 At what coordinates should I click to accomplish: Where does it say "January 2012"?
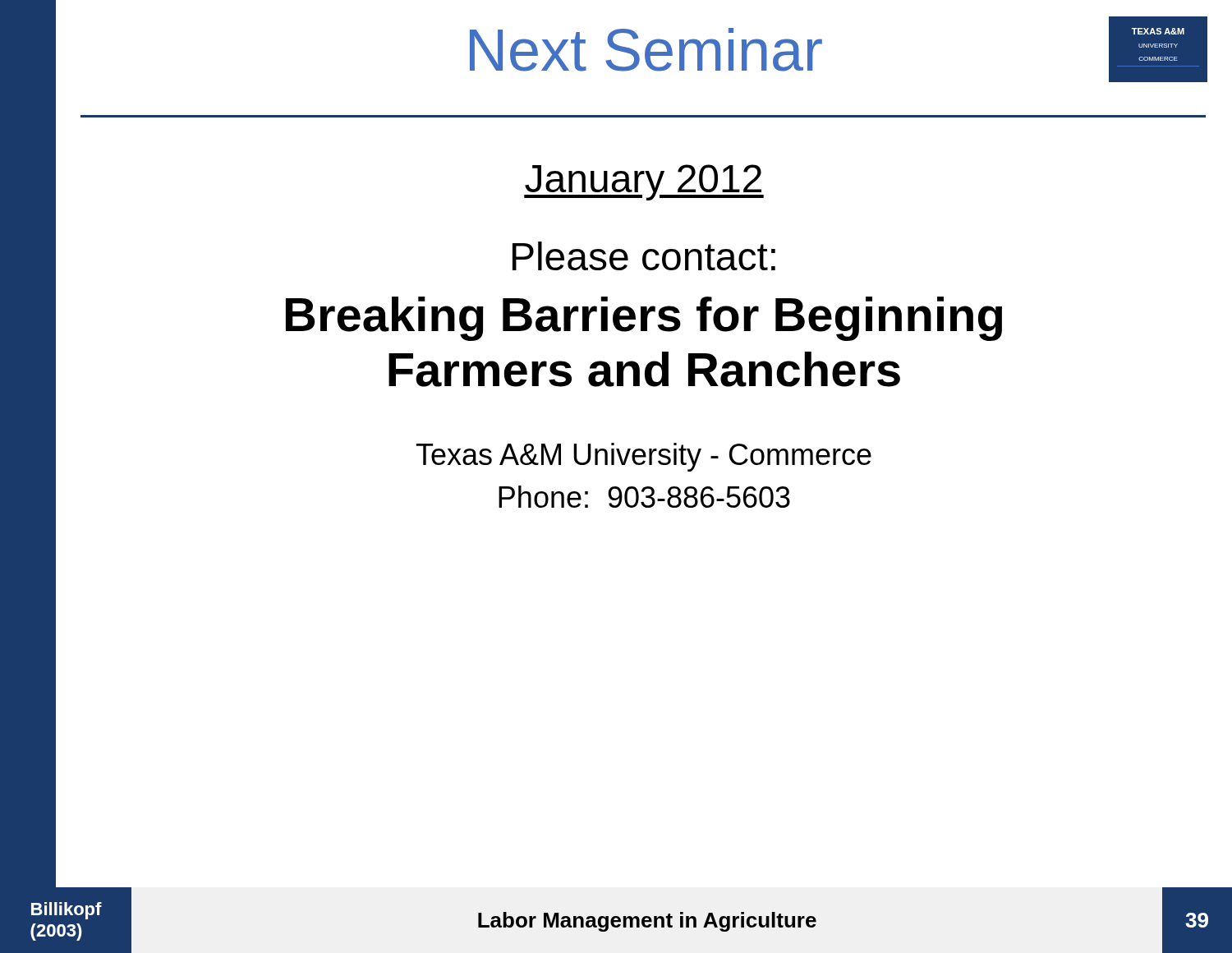644,179
